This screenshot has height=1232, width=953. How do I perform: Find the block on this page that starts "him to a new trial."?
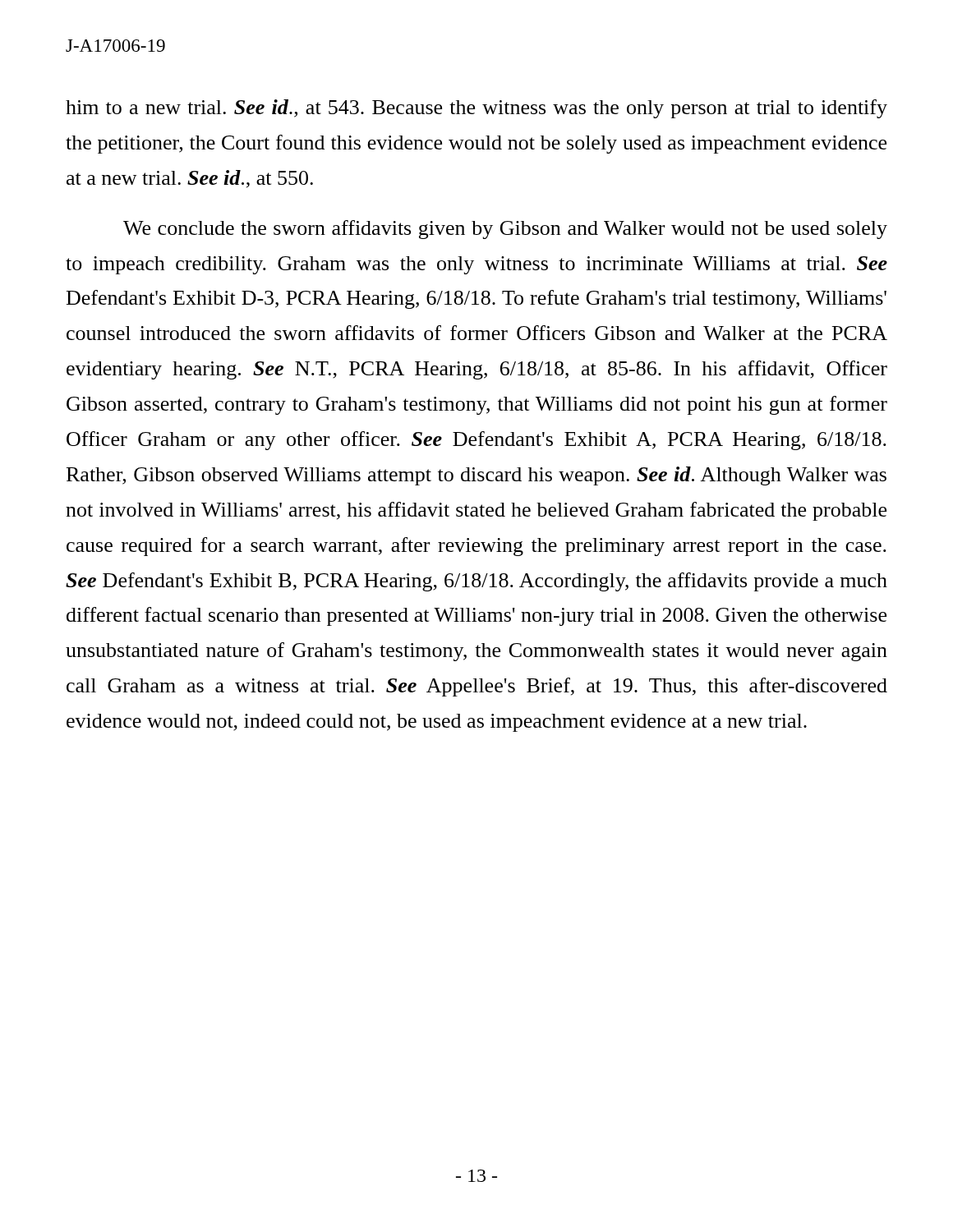(x=476, y=142)
